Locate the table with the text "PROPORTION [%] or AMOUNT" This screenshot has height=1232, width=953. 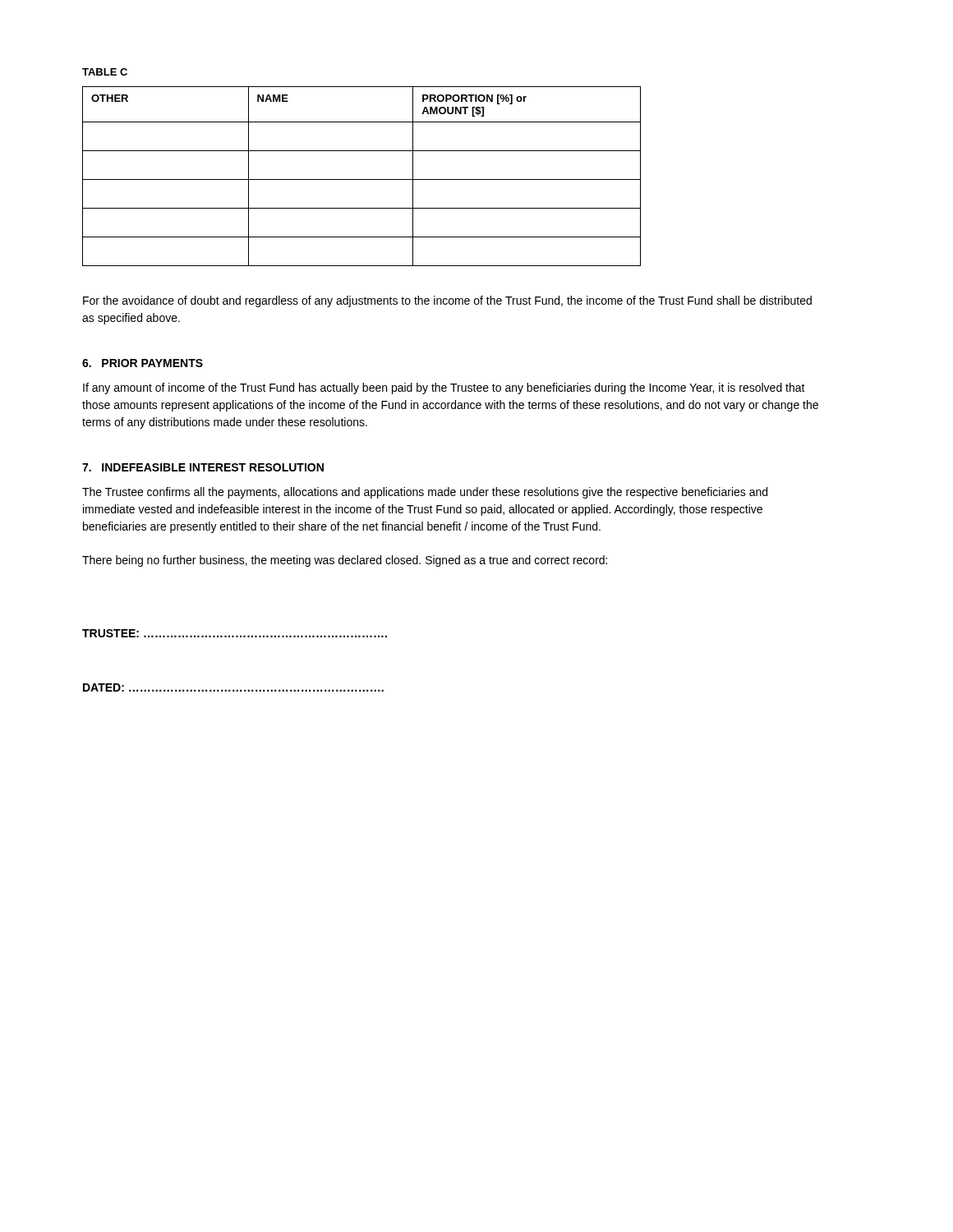click(476, 176)
